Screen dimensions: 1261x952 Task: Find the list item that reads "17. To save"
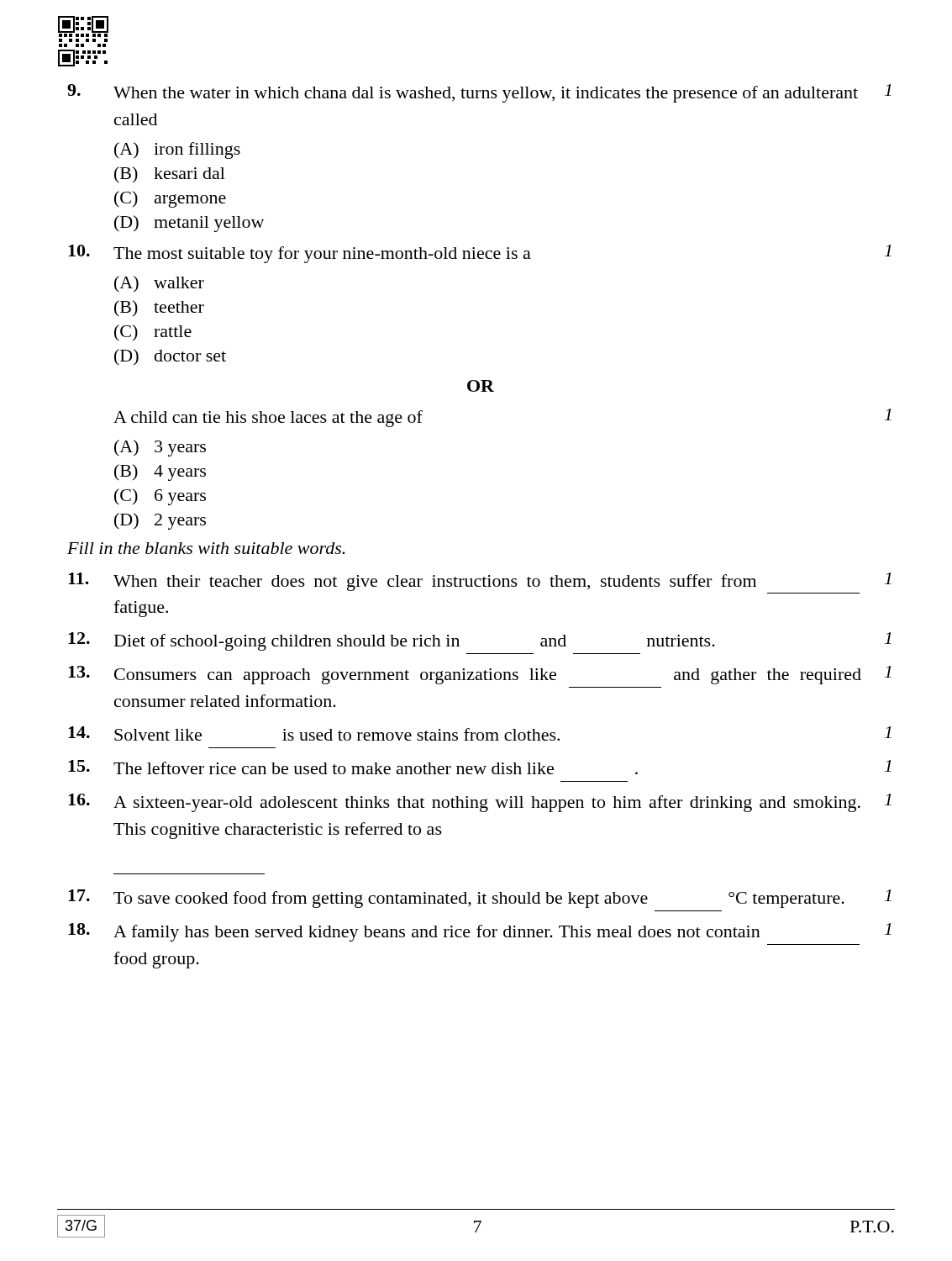pos(480,898)
